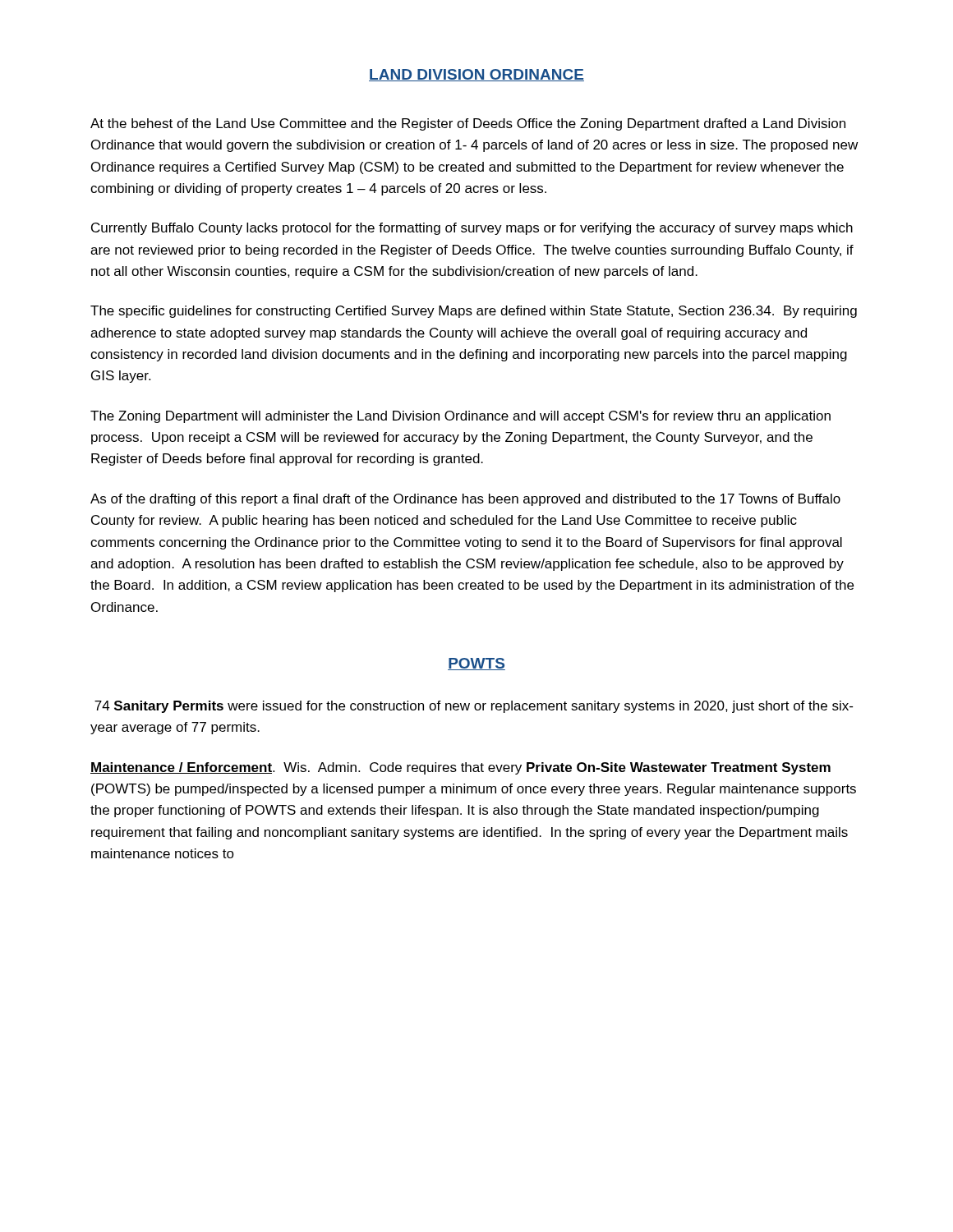Click on the text block with the text "As of the drafting of this report"
Viewport: 953px width, 1232px height.
[x=472, y=553]
